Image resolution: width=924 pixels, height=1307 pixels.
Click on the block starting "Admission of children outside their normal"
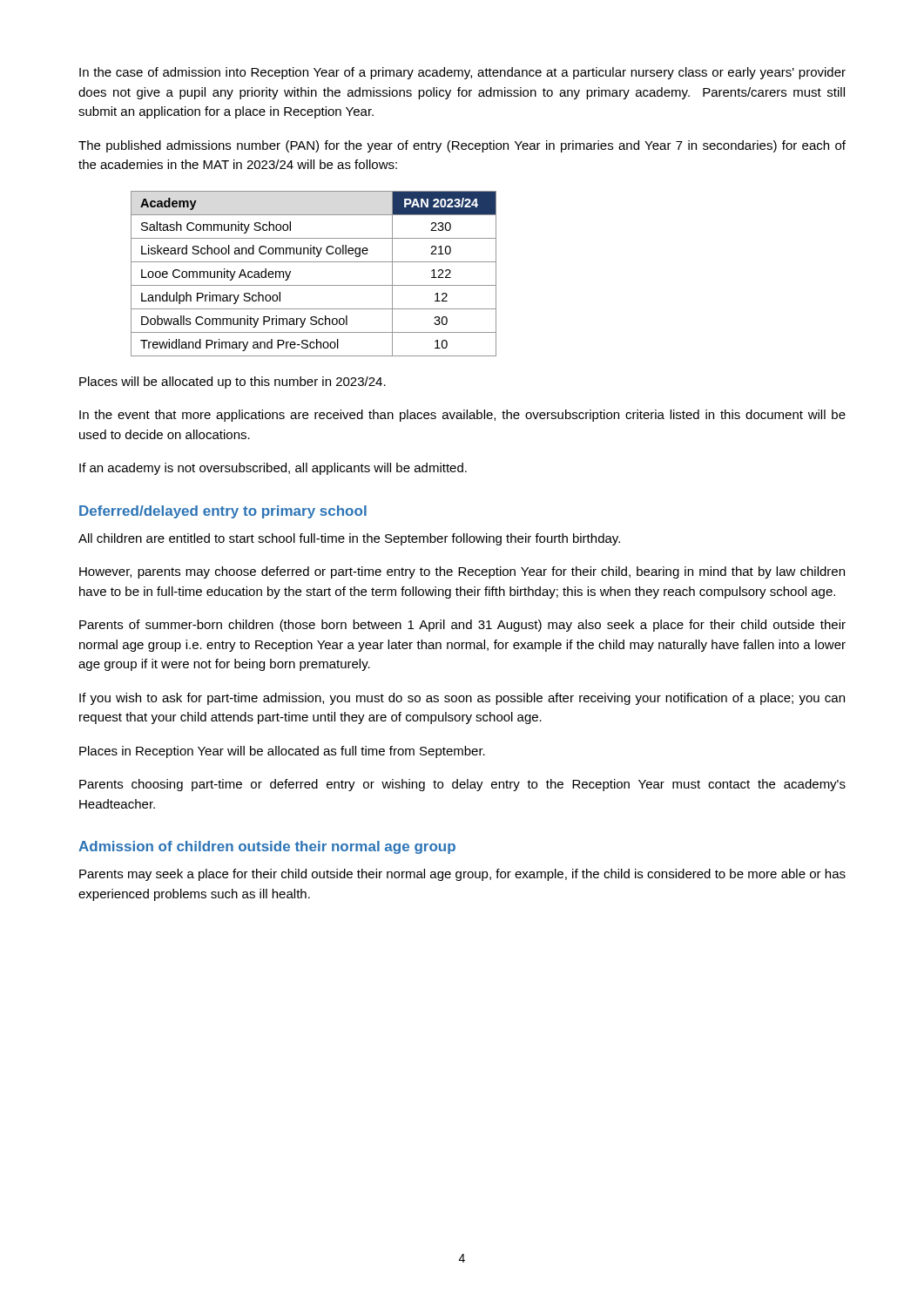[x=267, y=846]
